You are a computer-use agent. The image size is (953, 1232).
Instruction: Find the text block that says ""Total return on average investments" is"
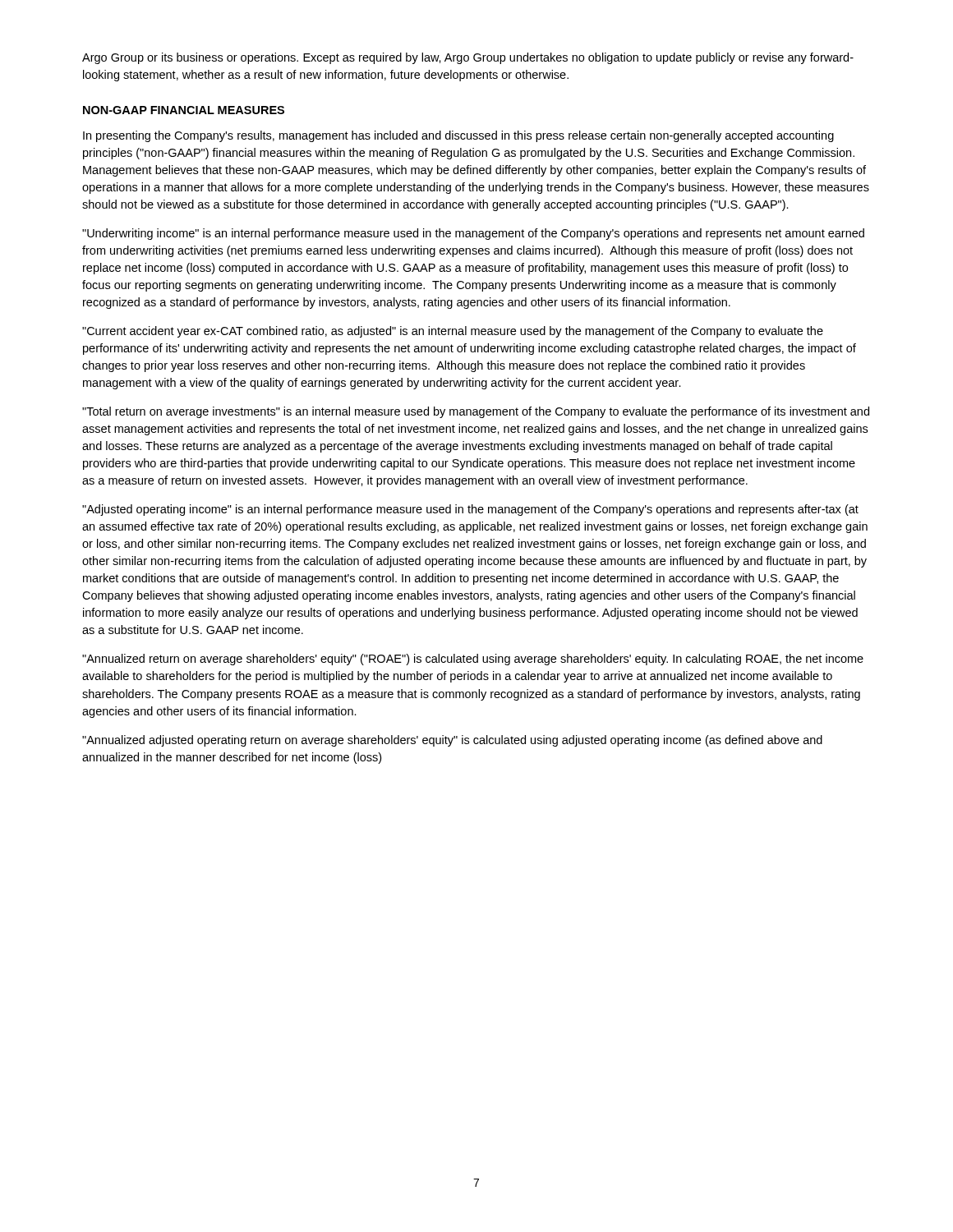tap(476, 446)
